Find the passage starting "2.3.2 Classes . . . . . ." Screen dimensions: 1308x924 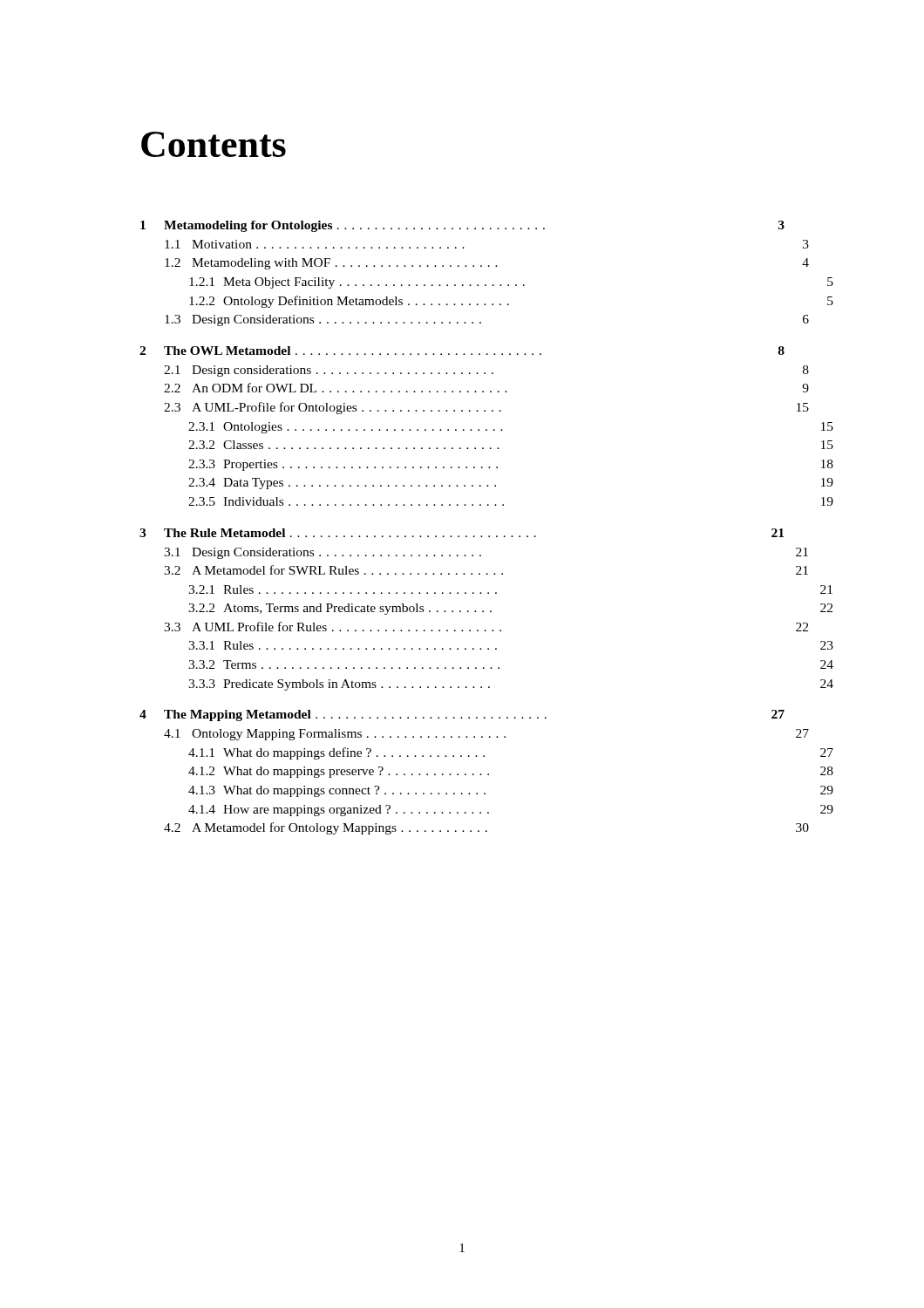tap(225, 444)
